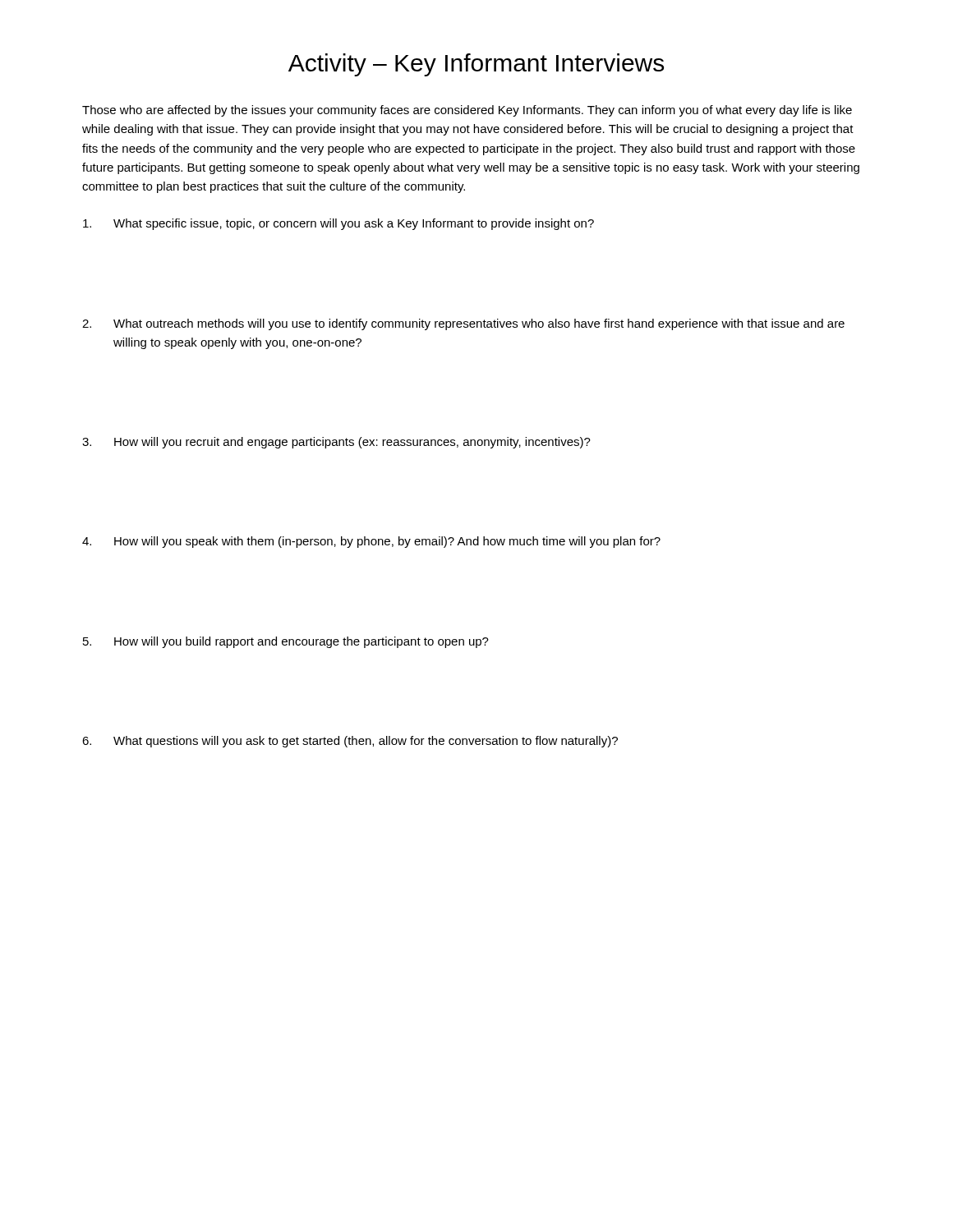Find the list item that reads "2. What outreach methods will you"
The width and height of the screenshot is (953, 1232).
476,332
